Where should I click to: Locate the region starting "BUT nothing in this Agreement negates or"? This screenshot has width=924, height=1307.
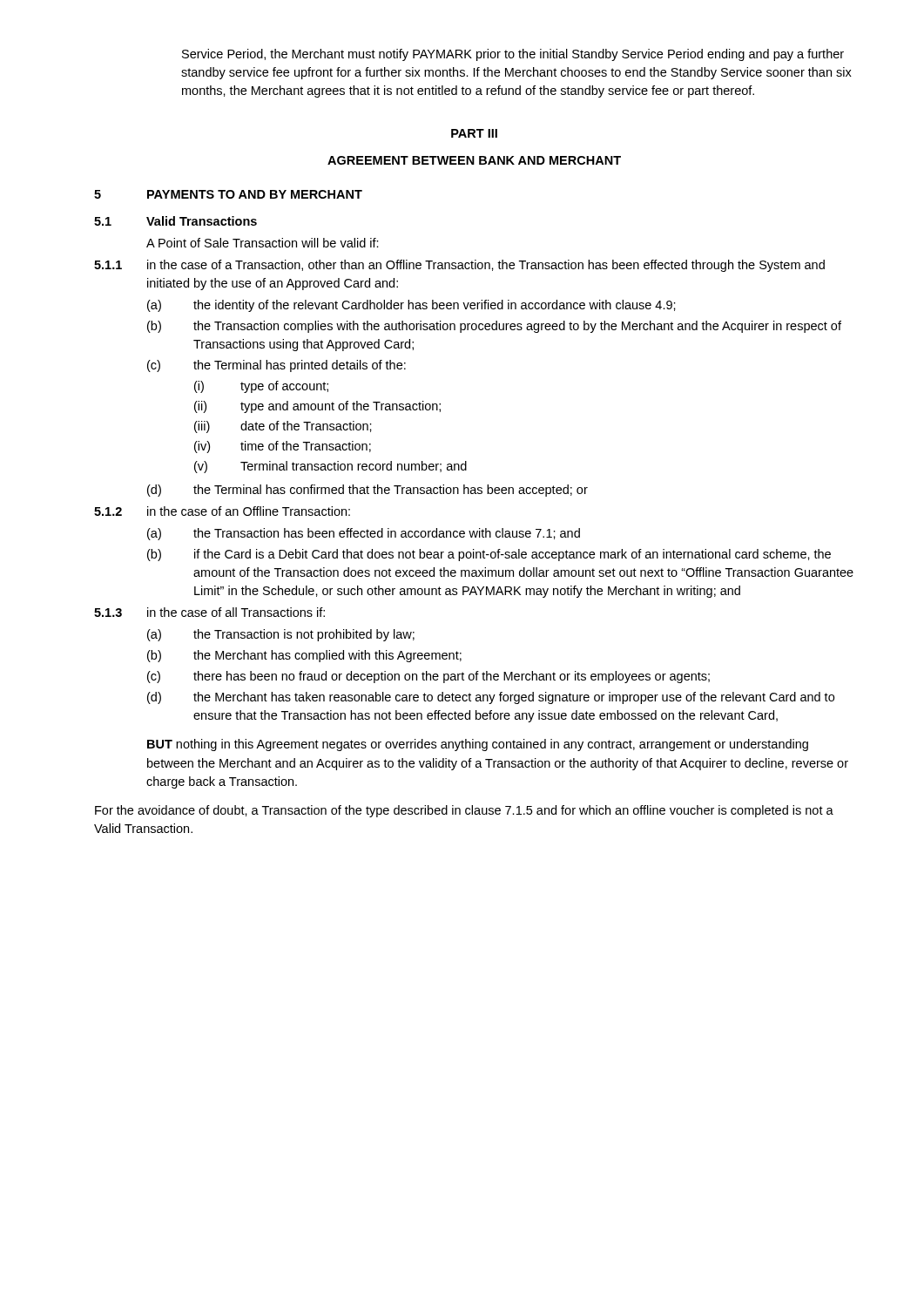(x=497, y=763)
